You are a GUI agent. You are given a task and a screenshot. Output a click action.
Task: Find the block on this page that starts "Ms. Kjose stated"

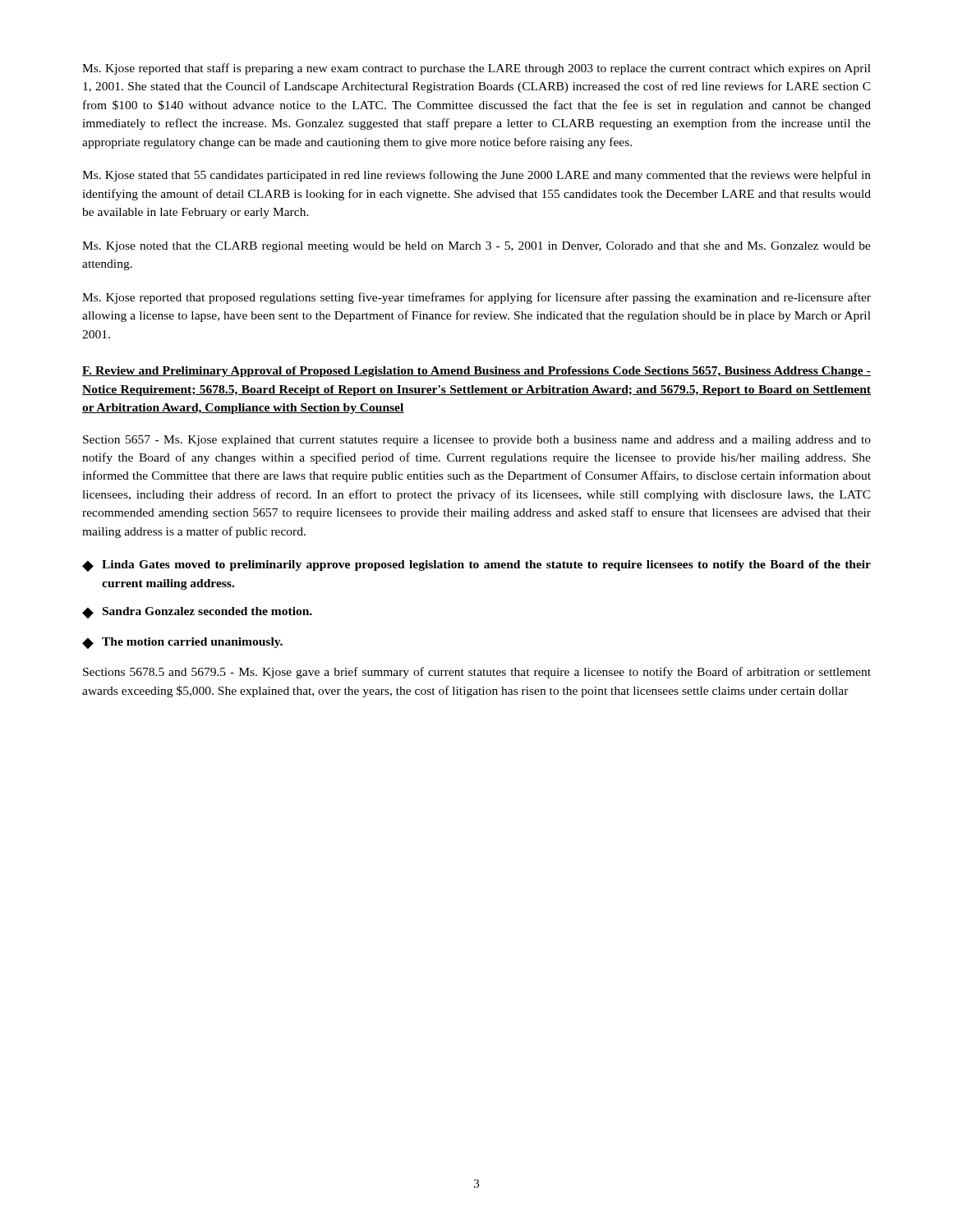(x=476, y=193)
